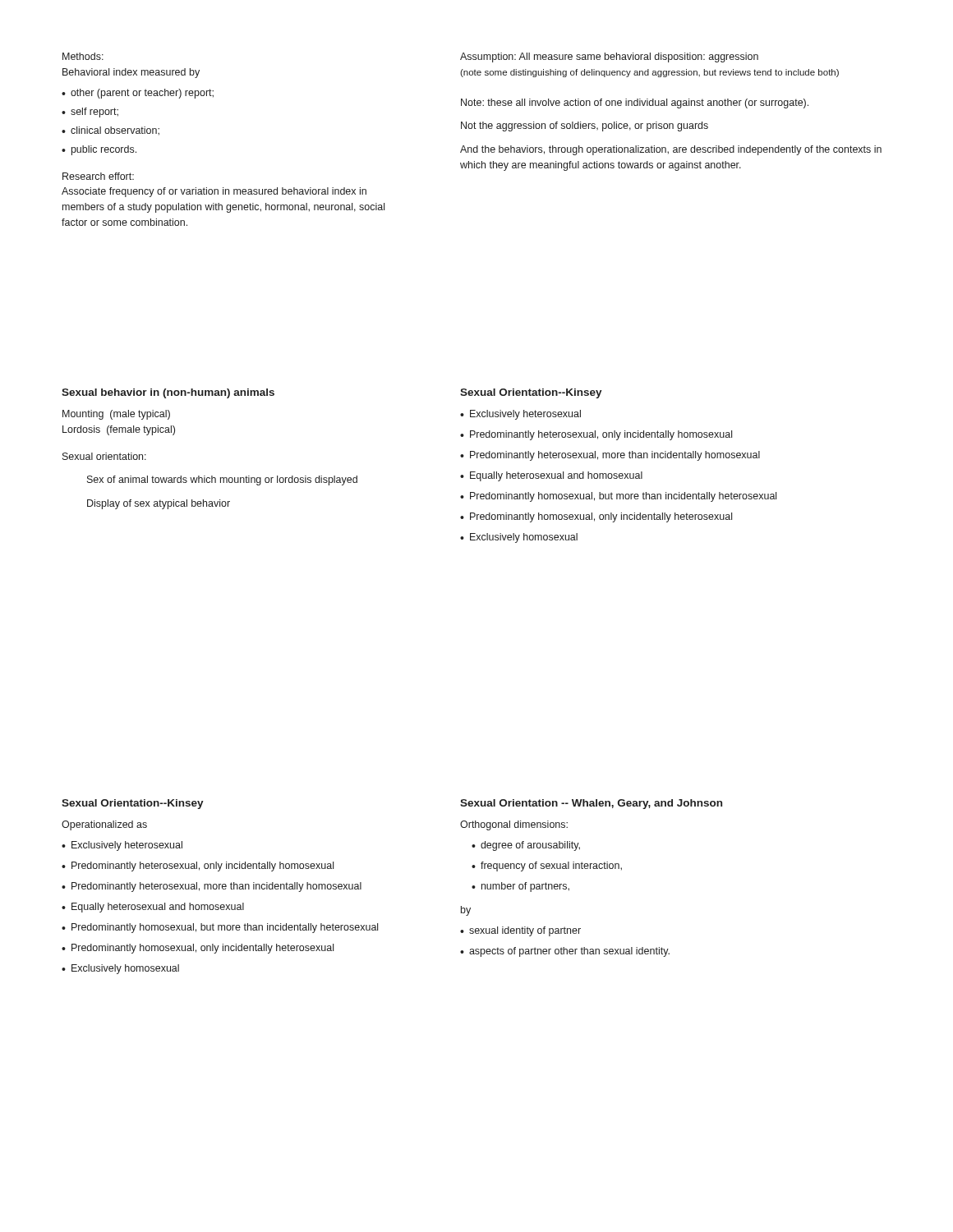Point to the section header beginning "Sexual Orientation --"
This screenshot has width=953, height=1232.
pyautogui.click(x=592, y=803)
